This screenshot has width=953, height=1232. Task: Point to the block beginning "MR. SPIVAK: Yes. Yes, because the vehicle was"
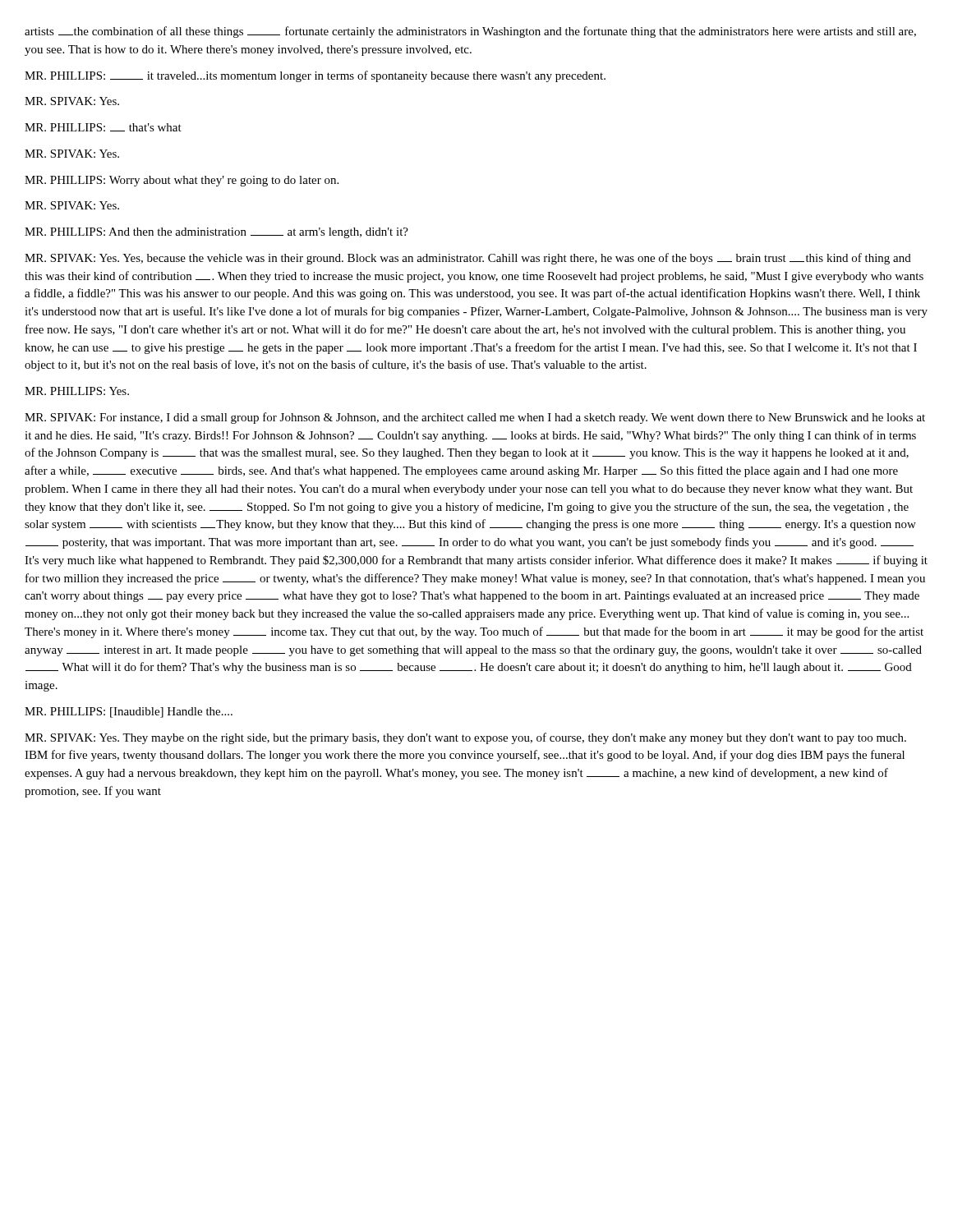(x=476, y=311)
